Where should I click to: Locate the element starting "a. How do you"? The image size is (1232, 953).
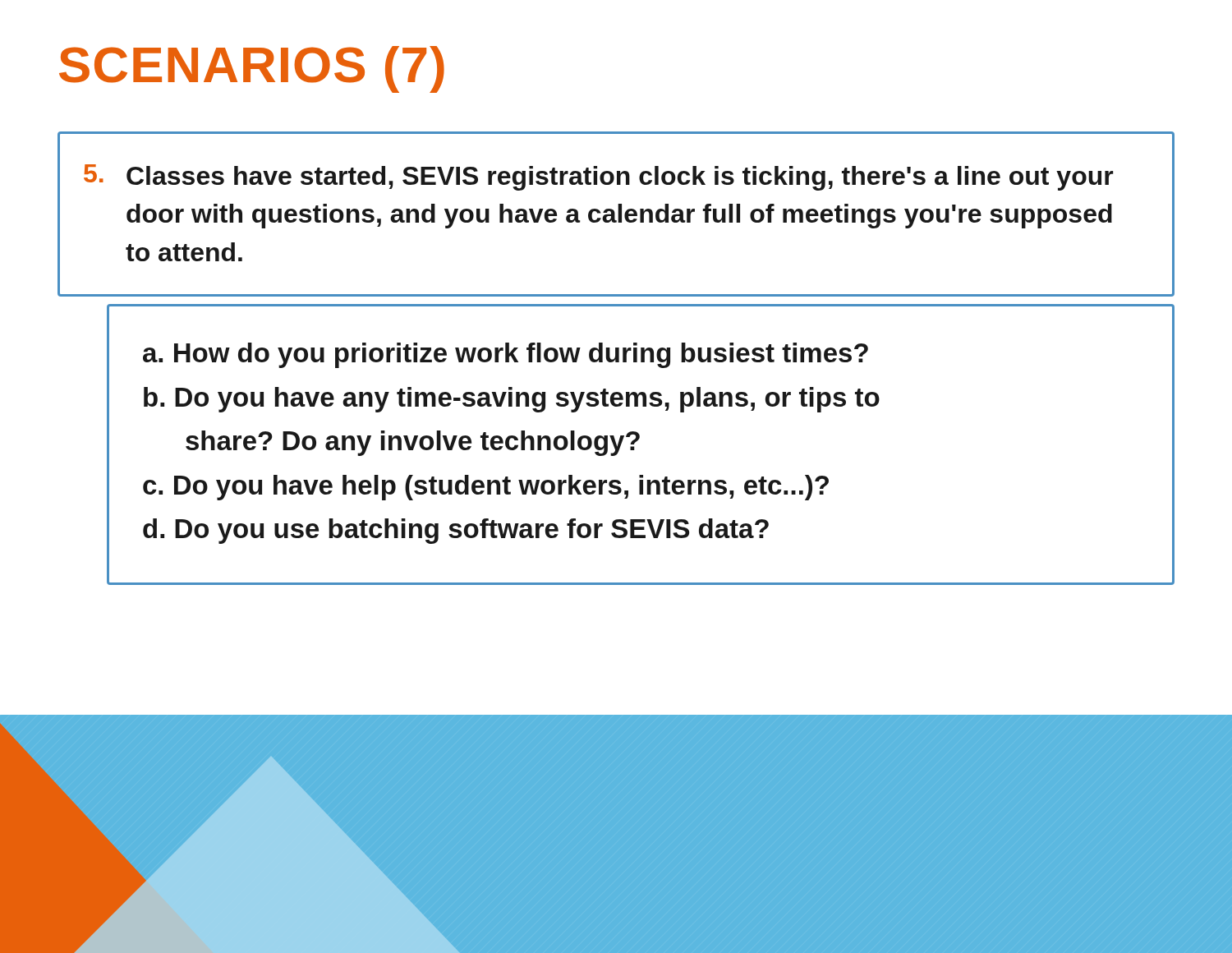tap(506, 353)
